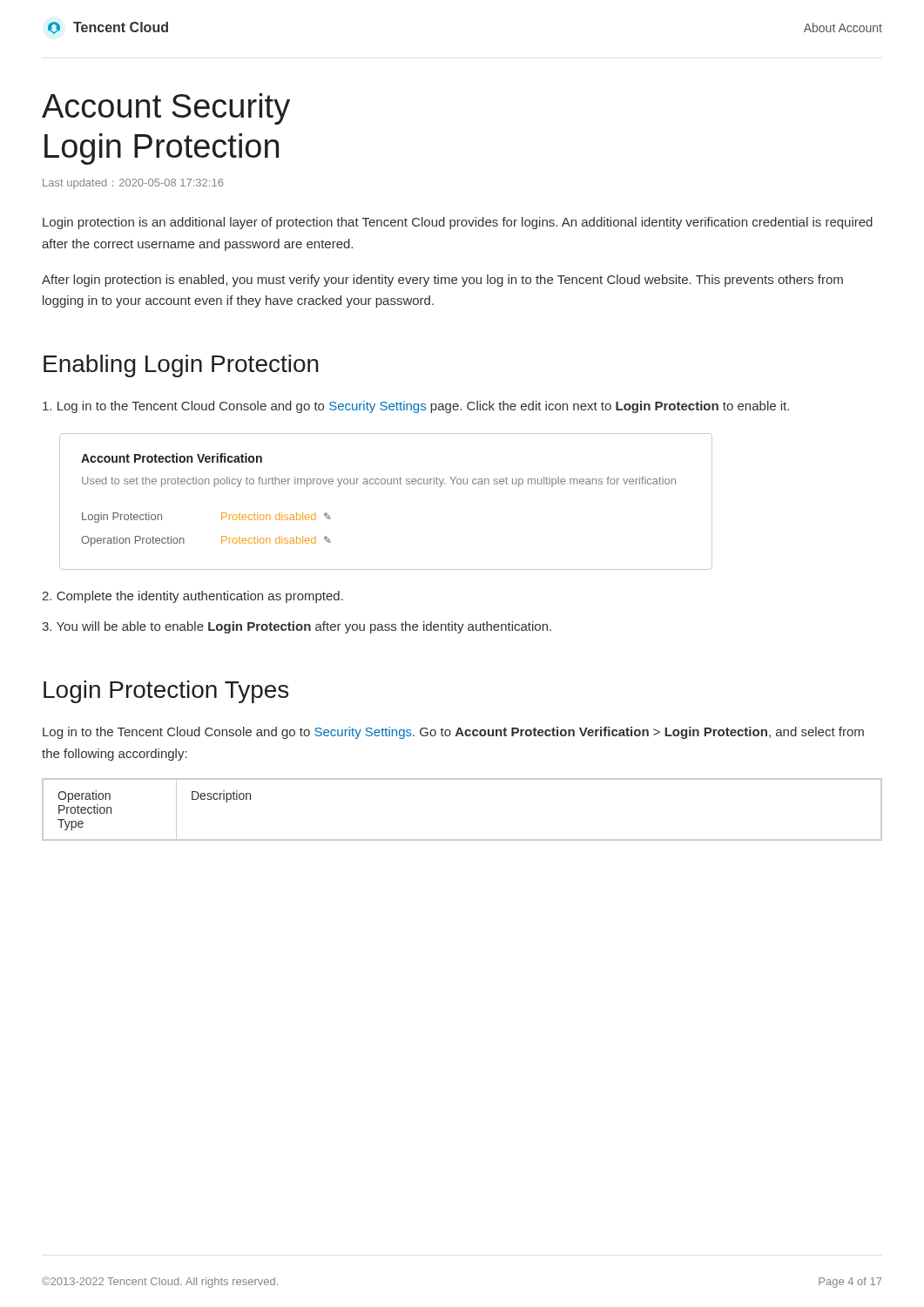
Task: Click on the text block that says "Login protection is an additional layer of protection"
Action: pyautogui.click(x=457, y=233)
